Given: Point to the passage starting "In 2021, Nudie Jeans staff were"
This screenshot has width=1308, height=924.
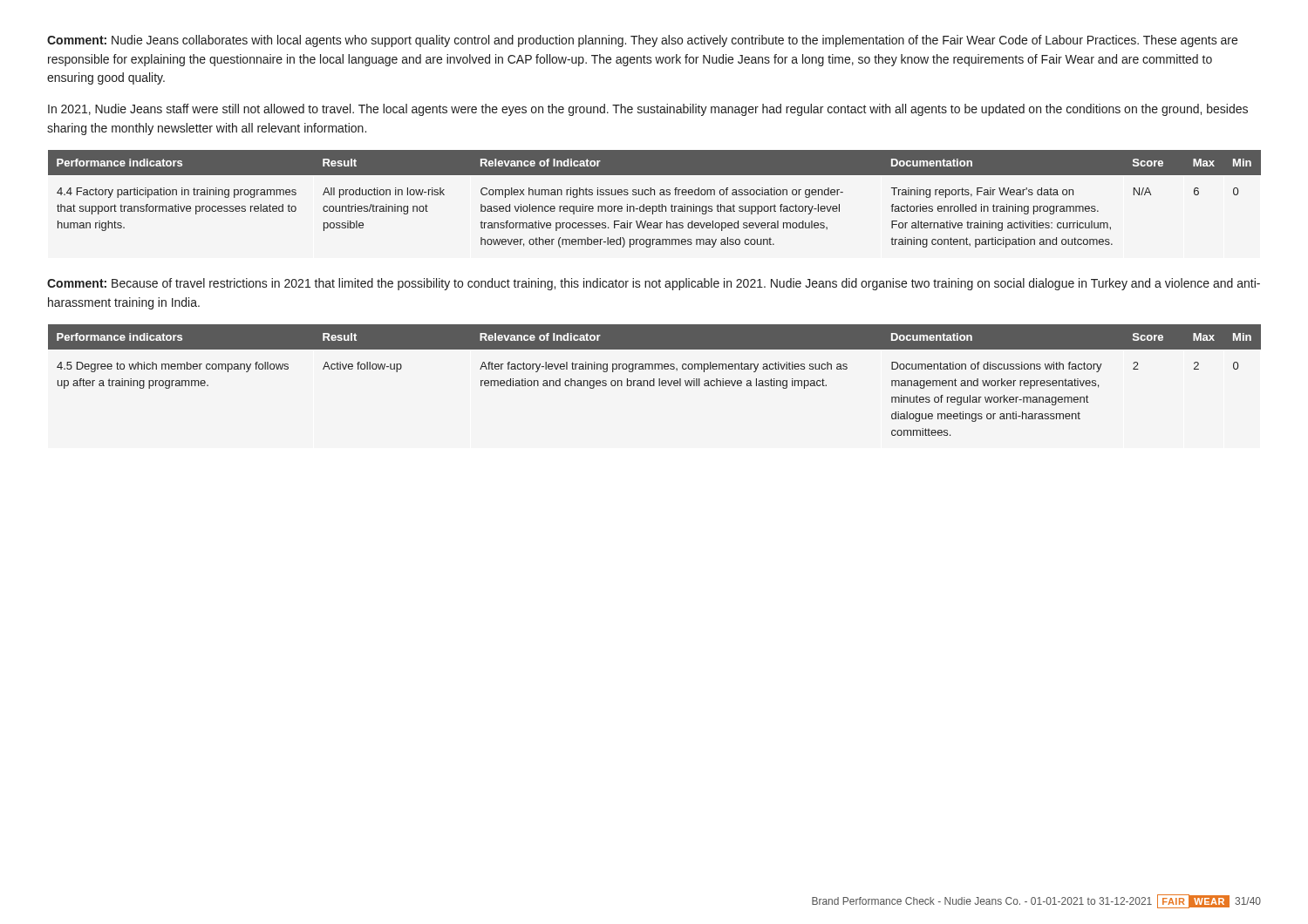Looking at the screenshot, I should pyautogui.click(x=648, y=118).
